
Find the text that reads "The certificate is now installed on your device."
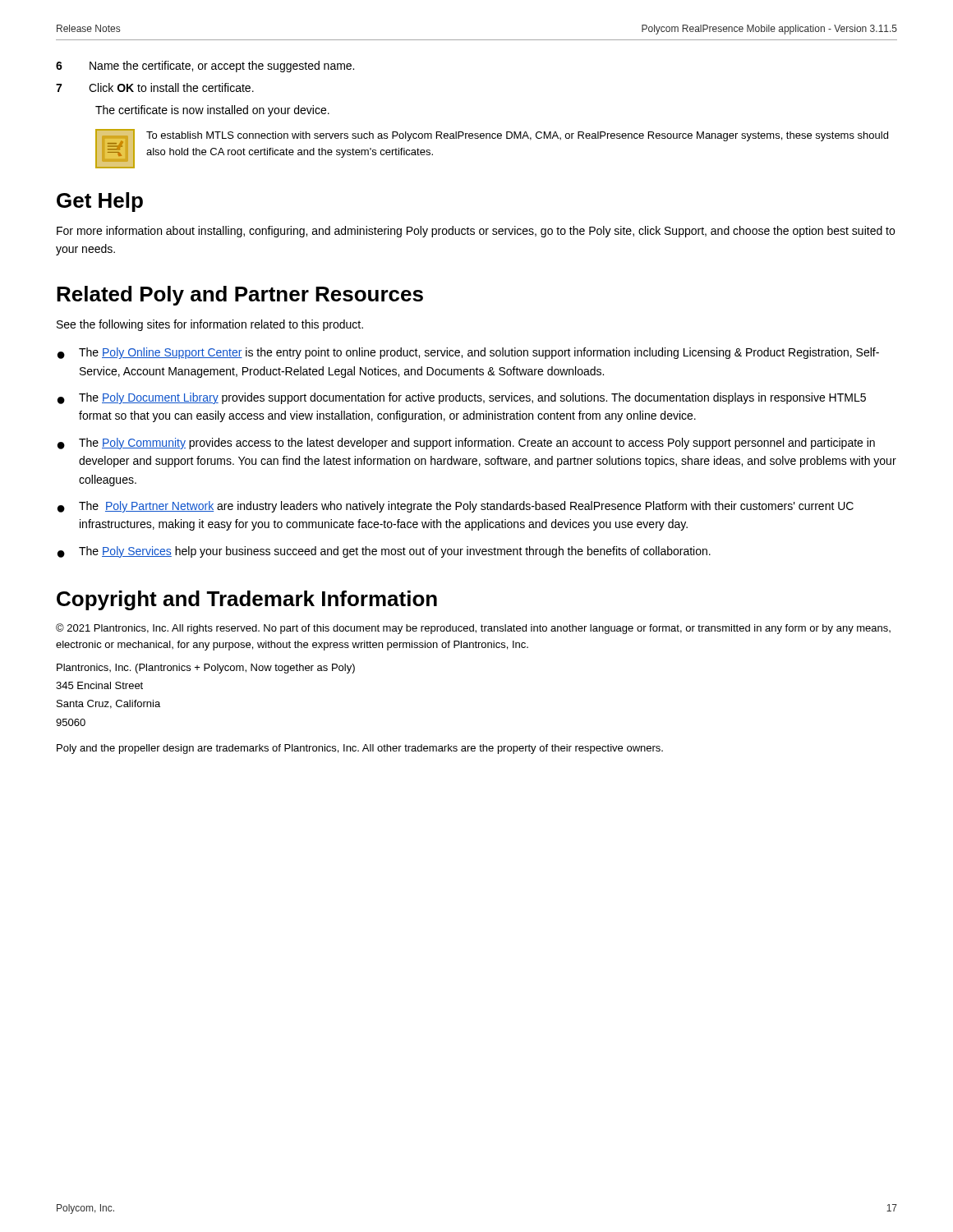(x=213, y=110)
